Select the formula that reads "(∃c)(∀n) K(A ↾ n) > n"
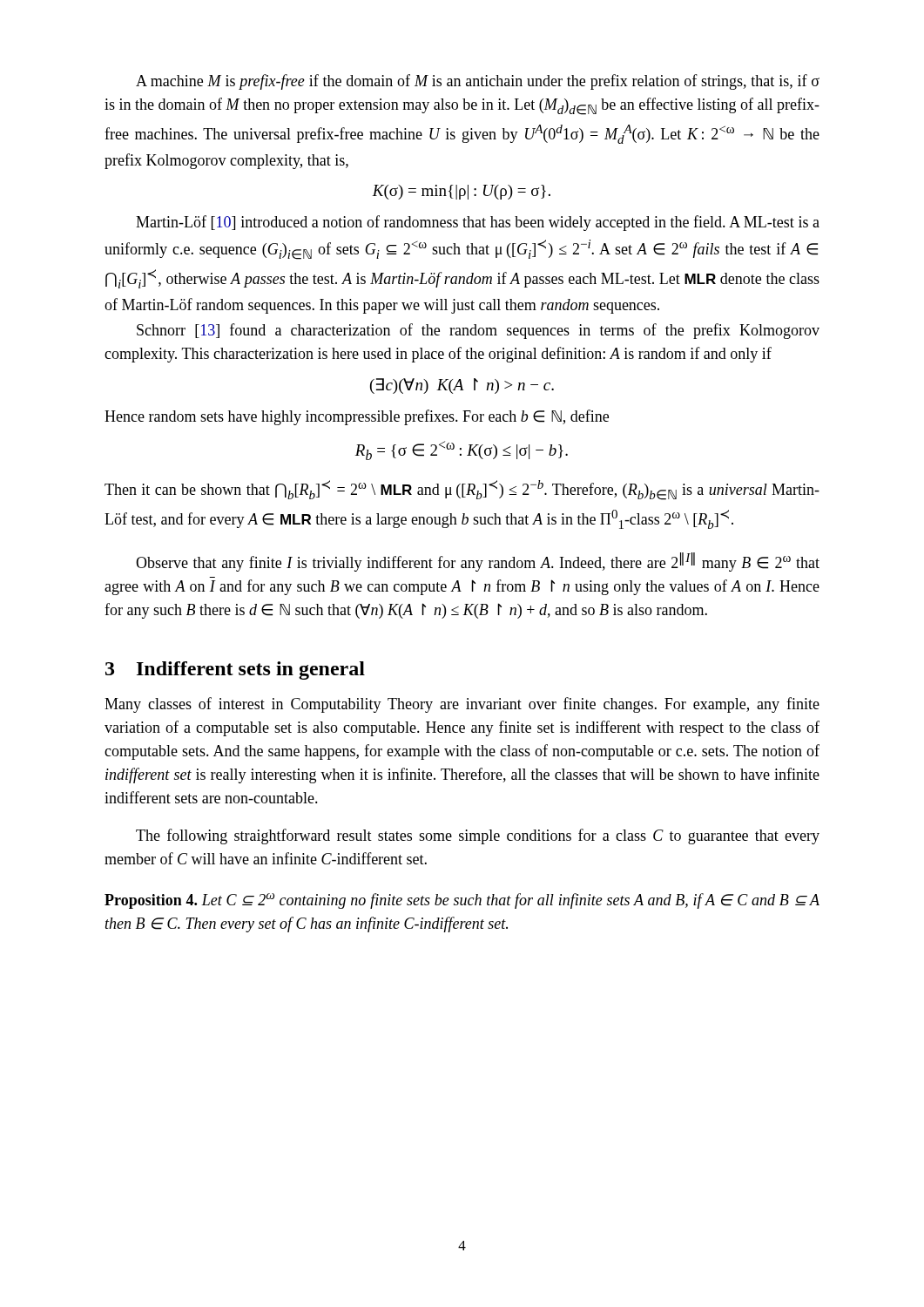The image size is (924, 1307). (x=462, y=385)
